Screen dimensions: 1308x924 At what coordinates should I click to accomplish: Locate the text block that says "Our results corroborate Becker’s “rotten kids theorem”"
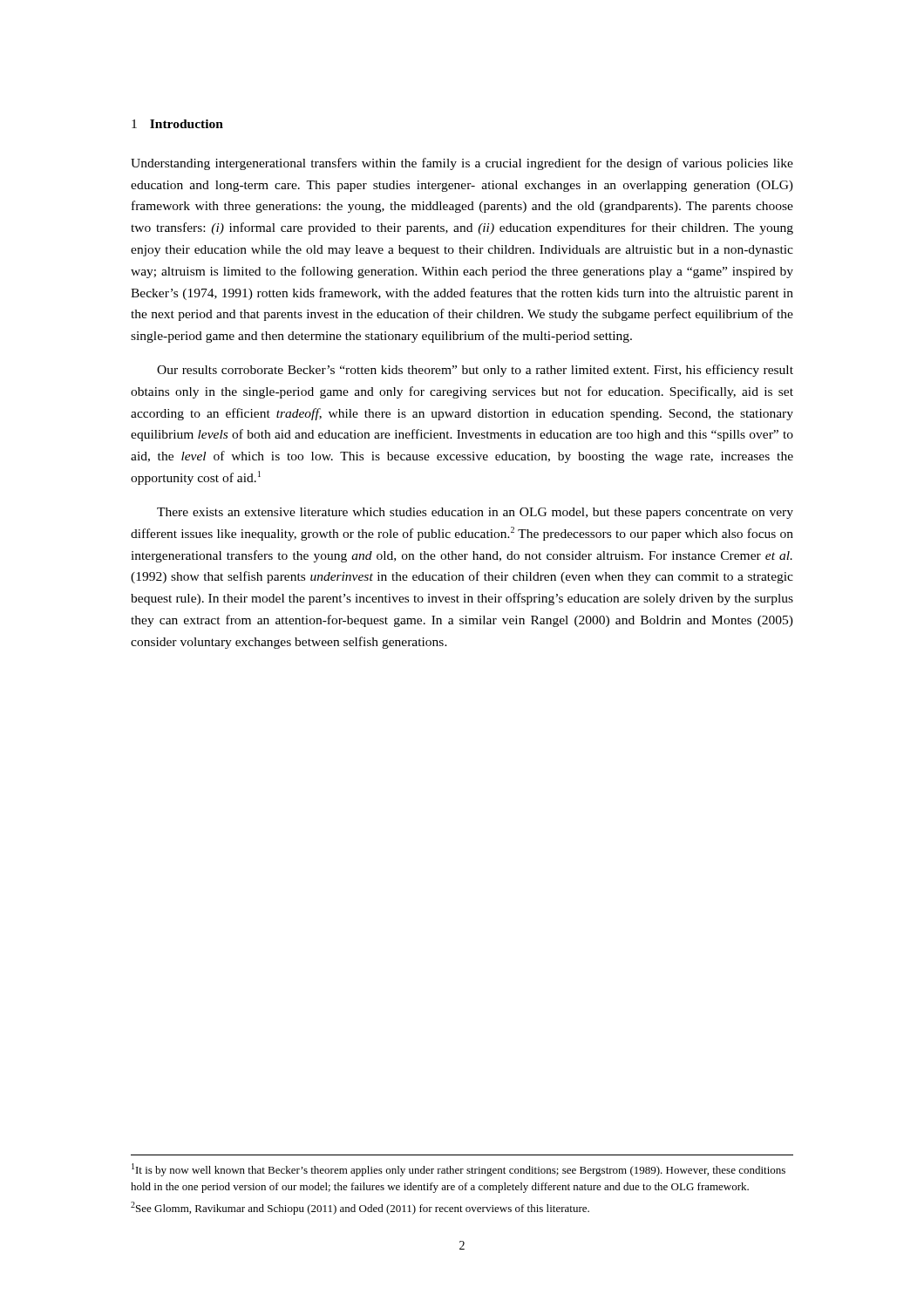(x=462, y=424)
